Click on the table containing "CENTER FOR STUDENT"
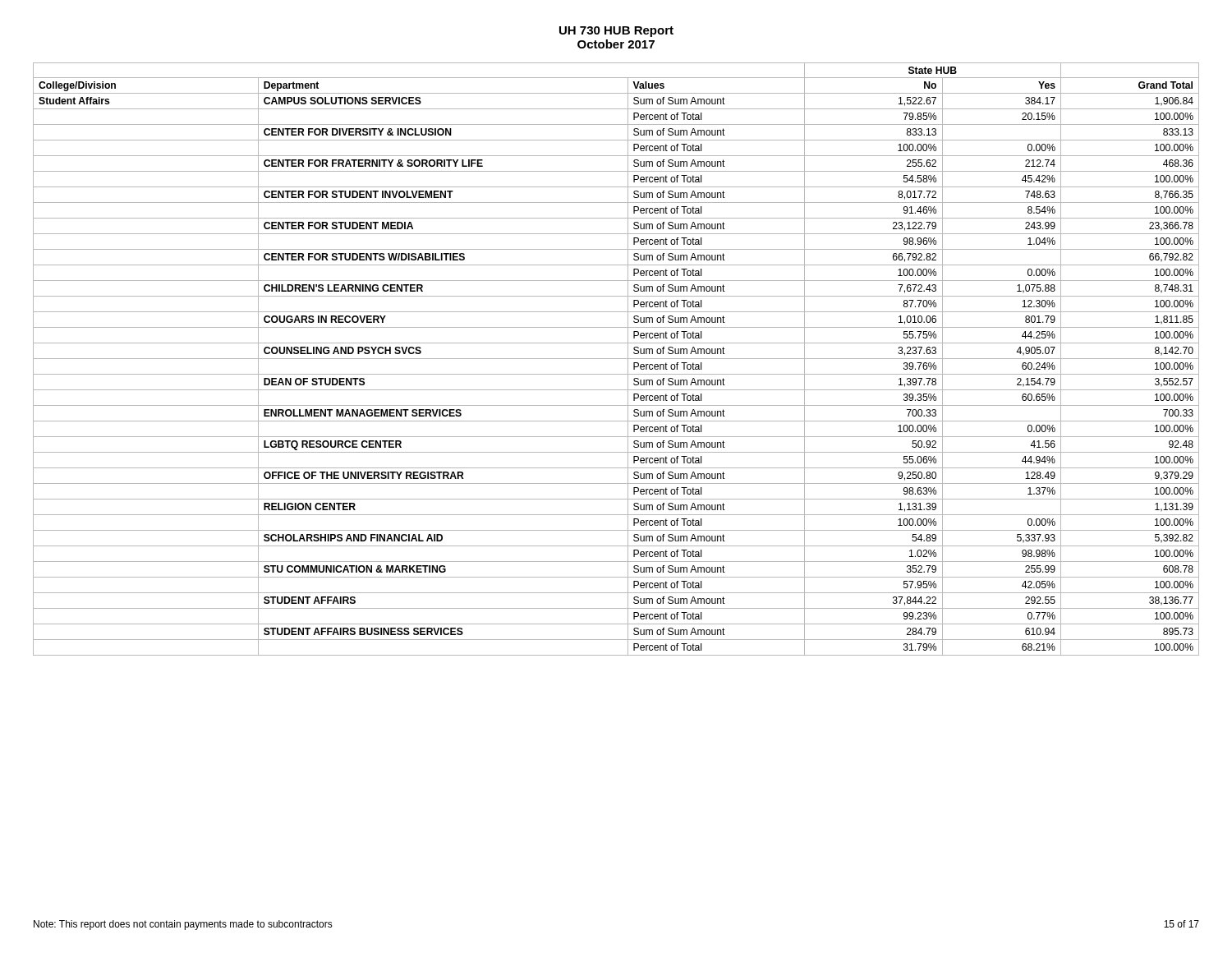 point(616,359)
